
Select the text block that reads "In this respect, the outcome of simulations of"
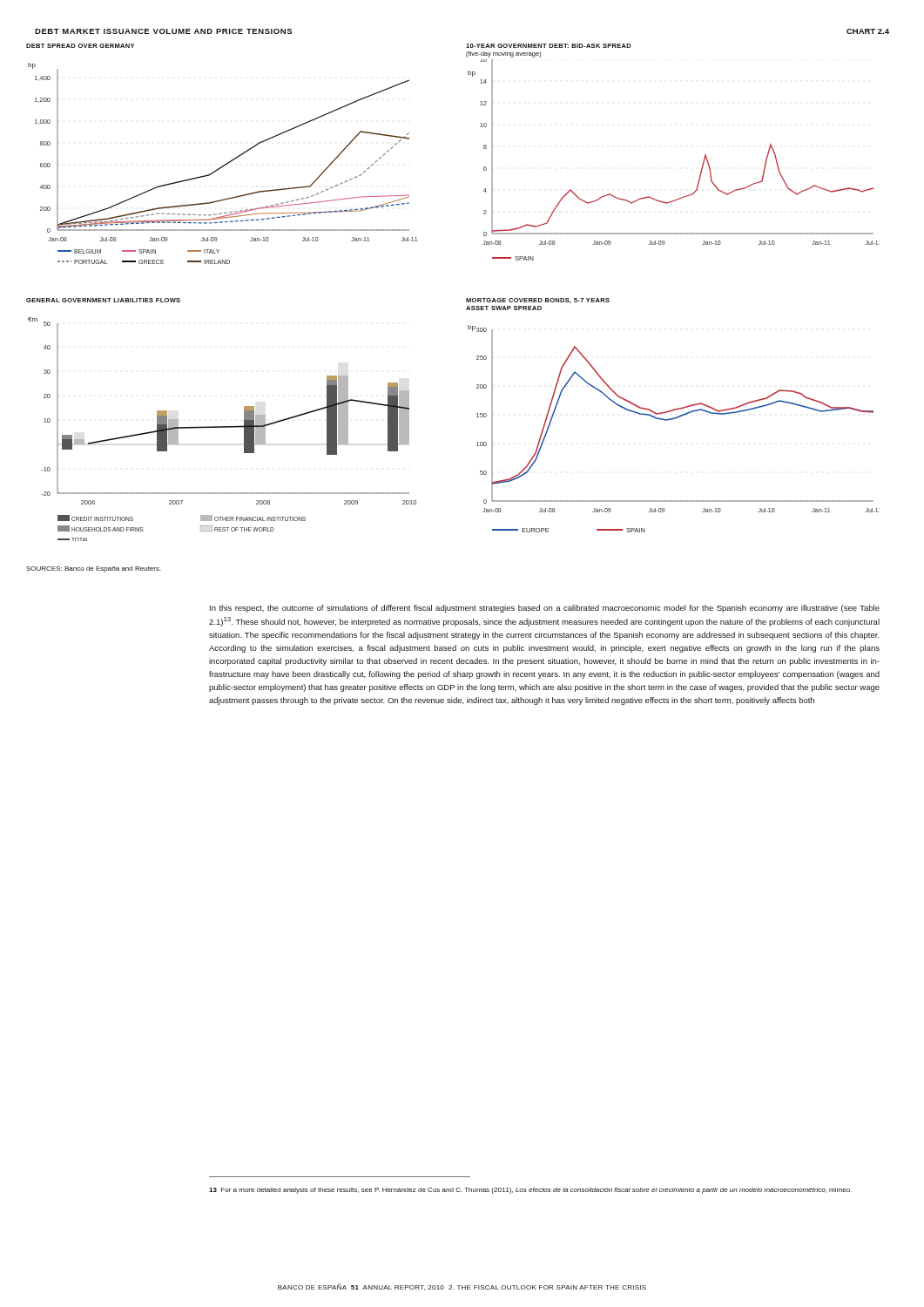point(544,654)
